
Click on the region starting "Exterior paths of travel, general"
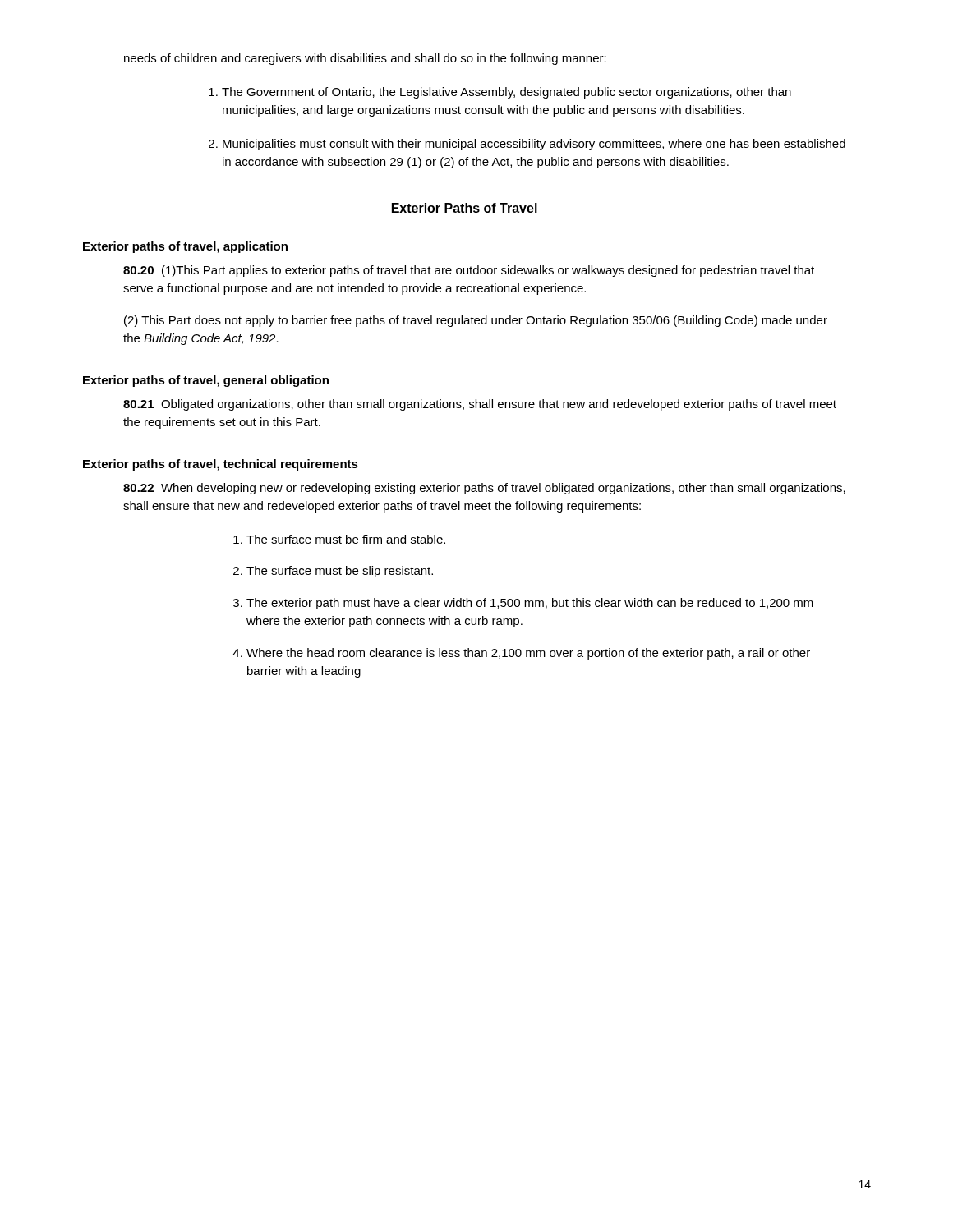click(206, 379)
